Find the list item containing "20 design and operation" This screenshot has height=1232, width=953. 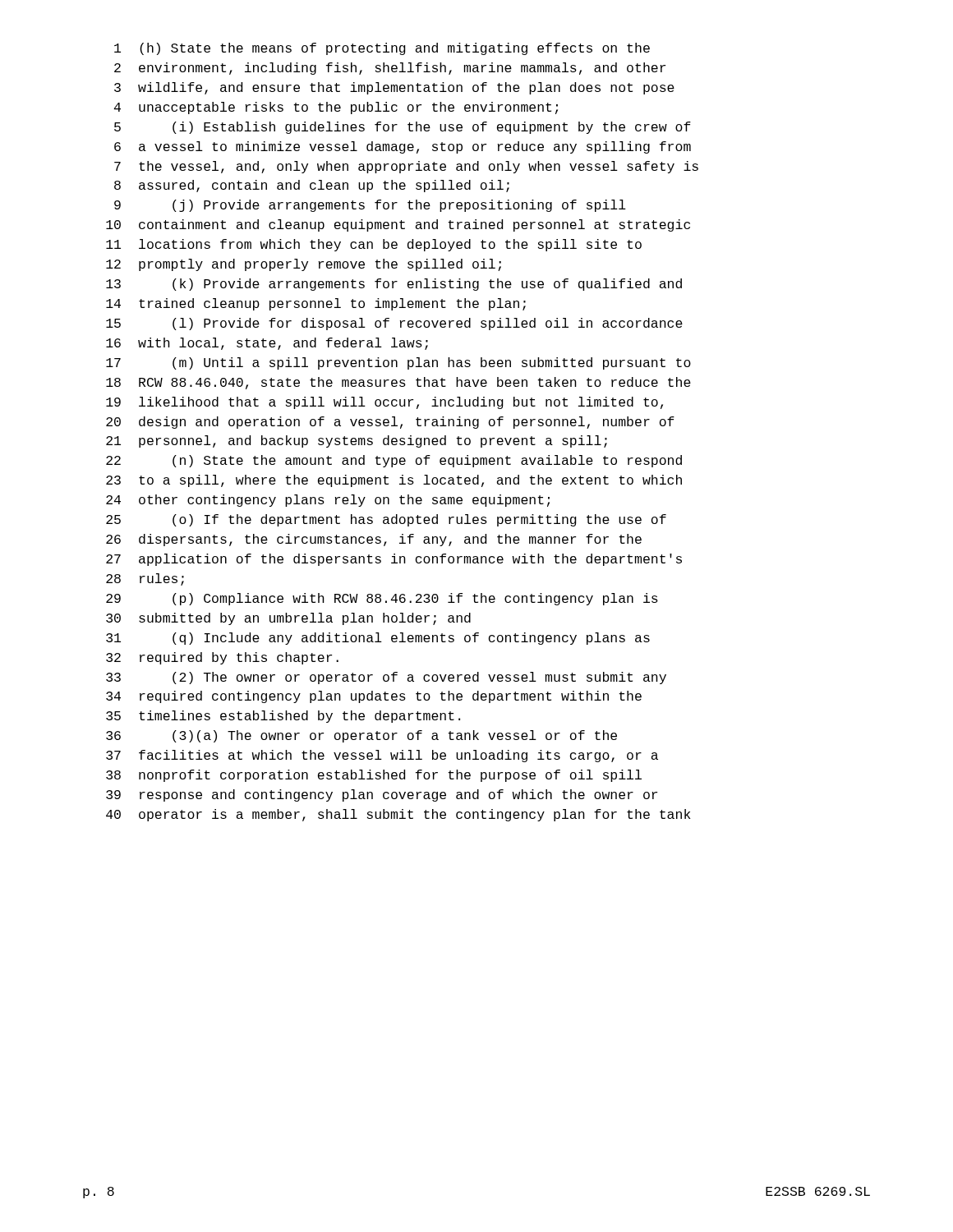pos(476,423)
